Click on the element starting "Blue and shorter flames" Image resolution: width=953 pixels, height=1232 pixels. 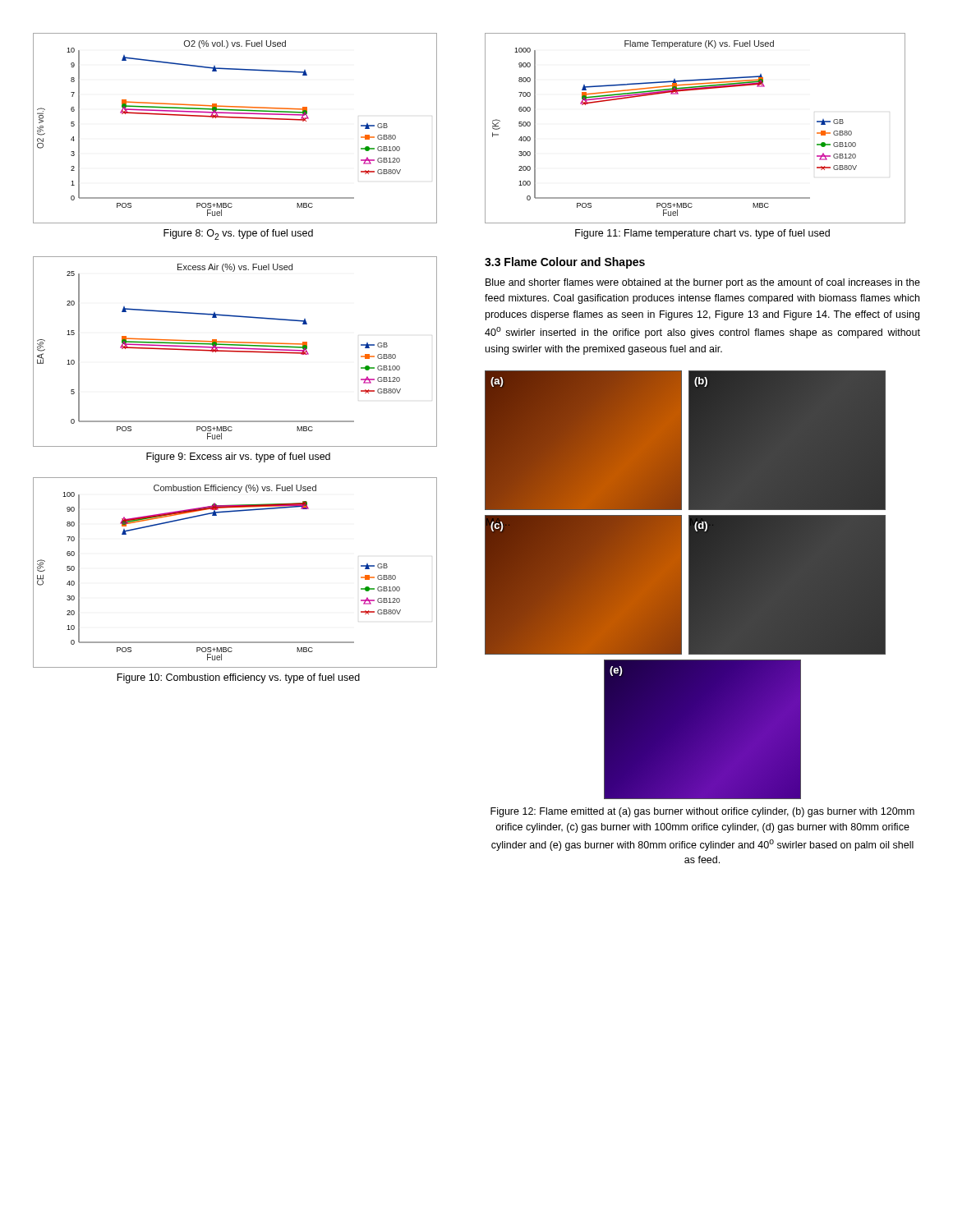point(702,316)
